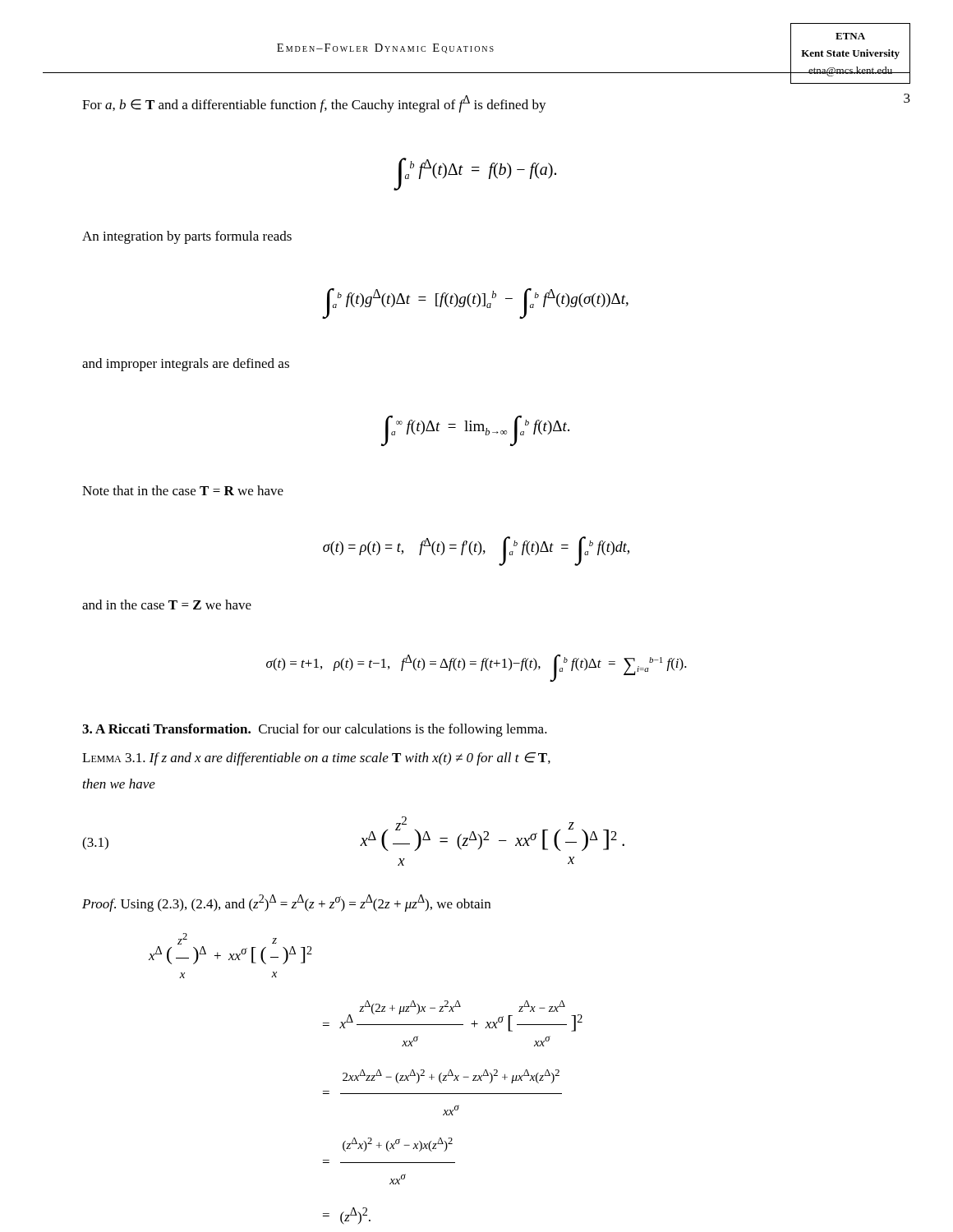953x1232 pixels.
Task: Find the text that says "then we have"
Action: coord(119,784)
